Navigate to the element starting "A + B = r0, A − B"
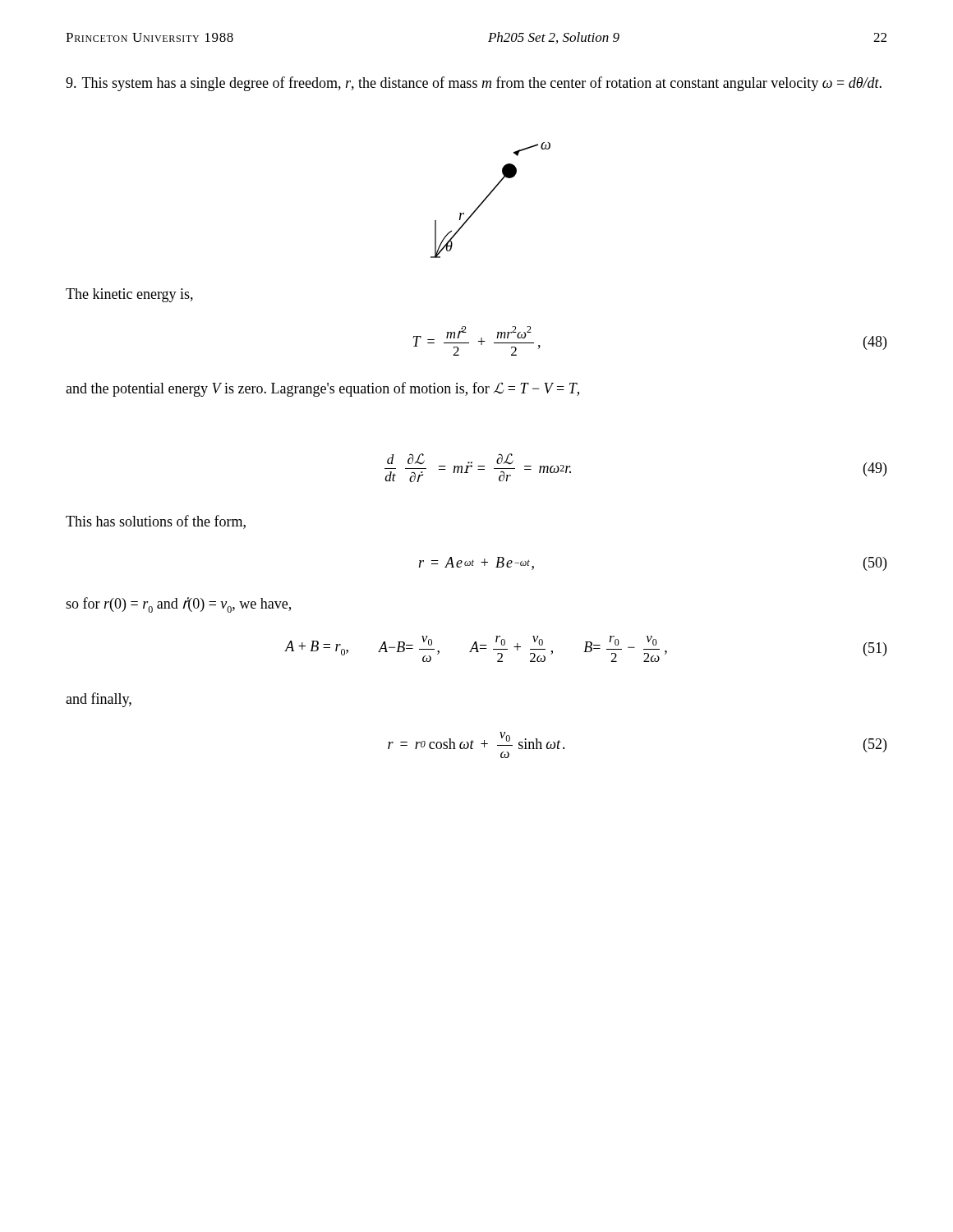Screen dimensions: 1232x953 [x=476, y=648]
